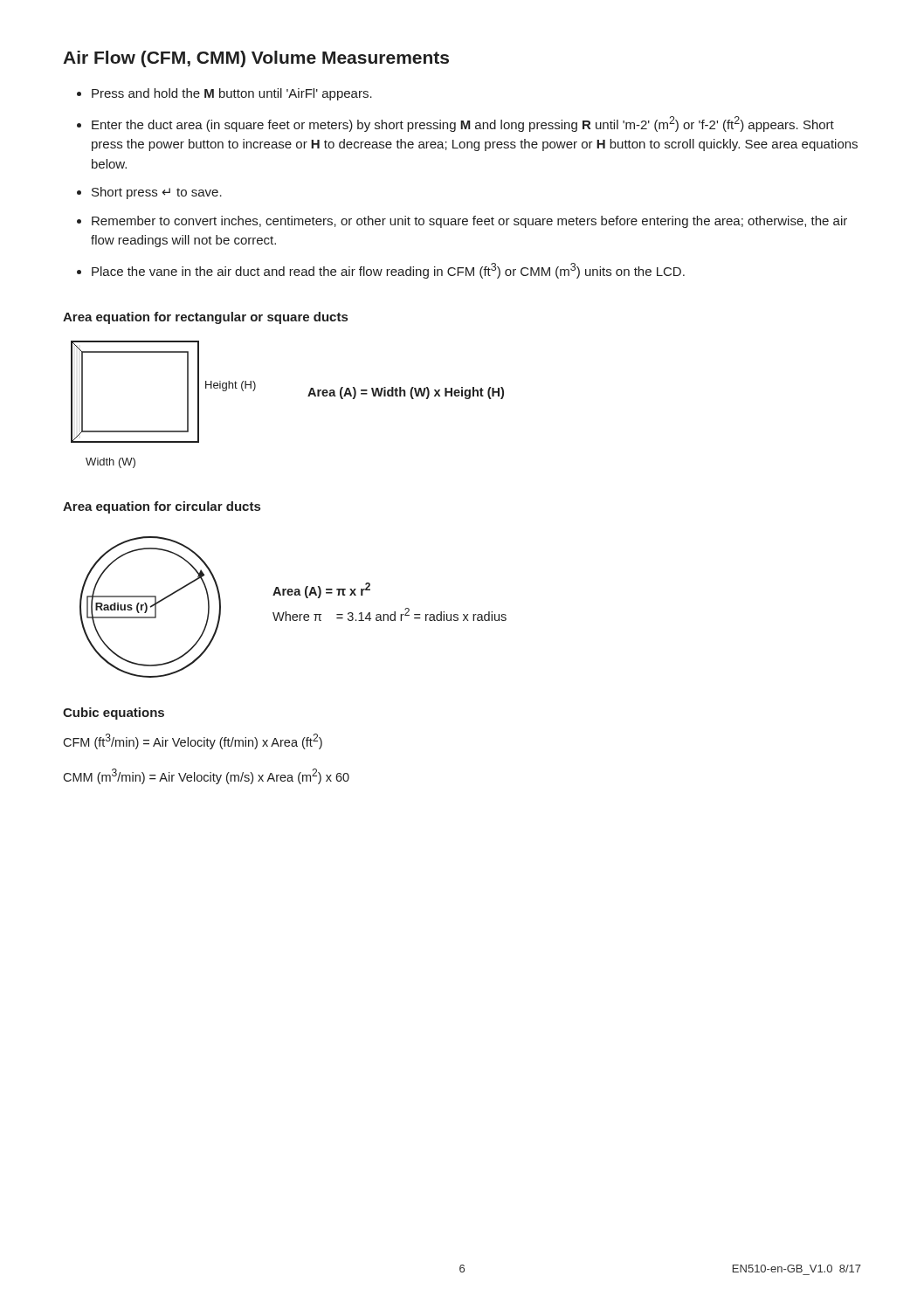The image size is (924, 1310).
Task: Find the section header on this page that starts "Area equation for circular"
Action: 162,506
